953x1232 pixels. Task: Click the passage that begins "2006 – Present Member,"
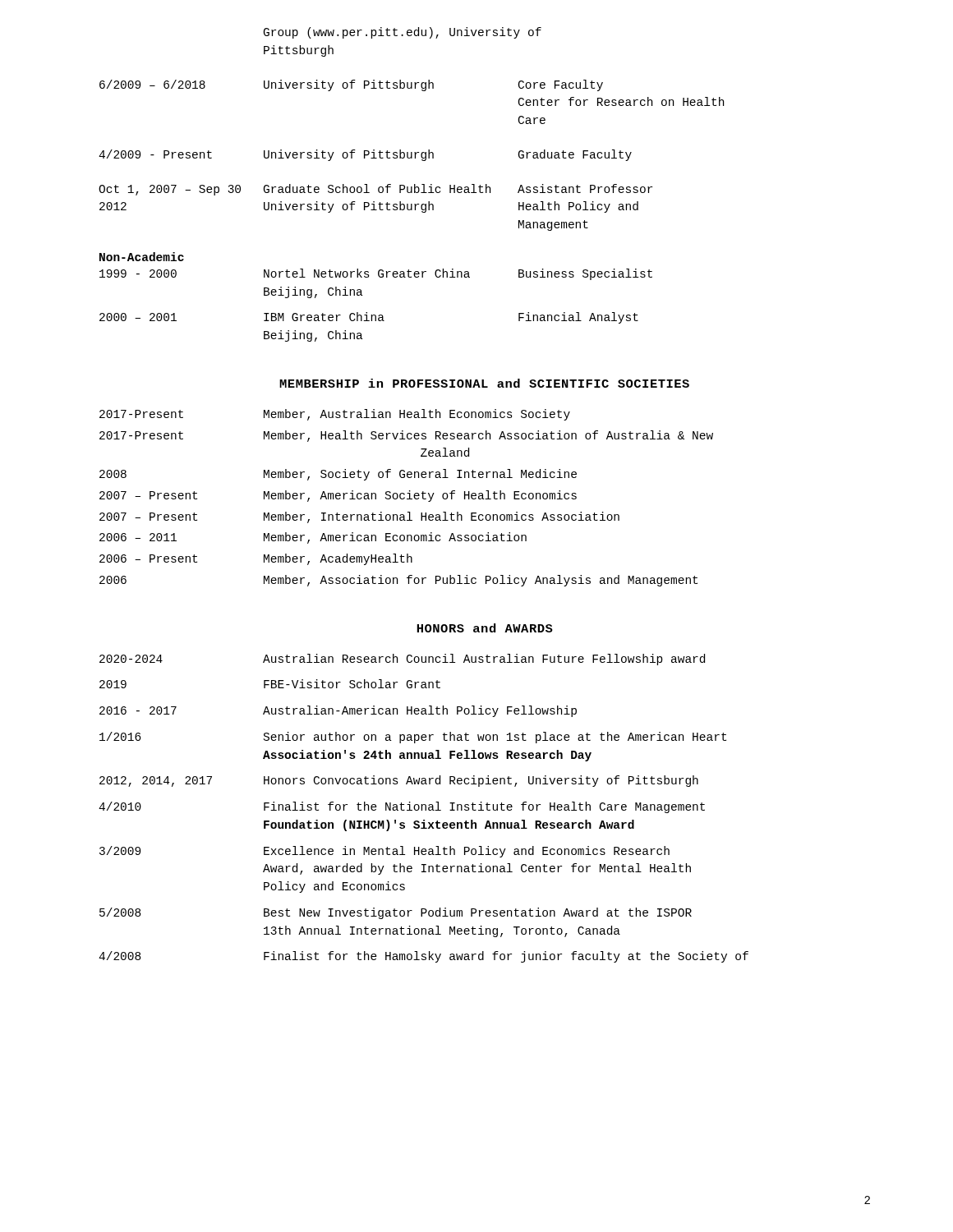pos(152,559)
